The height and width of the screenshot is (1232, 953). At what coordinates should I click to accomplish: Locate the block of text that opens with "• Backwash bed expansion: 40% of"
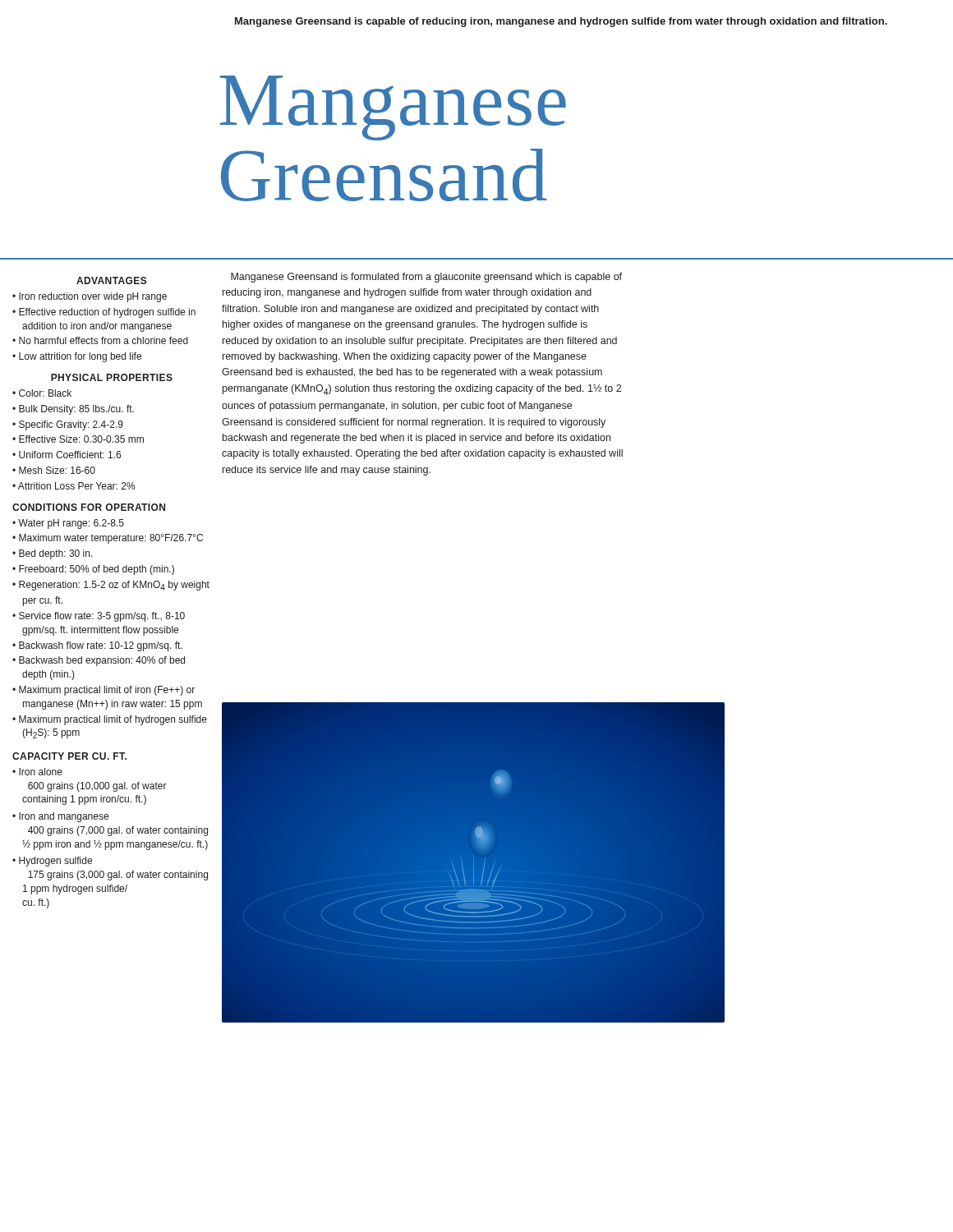click(x=99, y=668)
